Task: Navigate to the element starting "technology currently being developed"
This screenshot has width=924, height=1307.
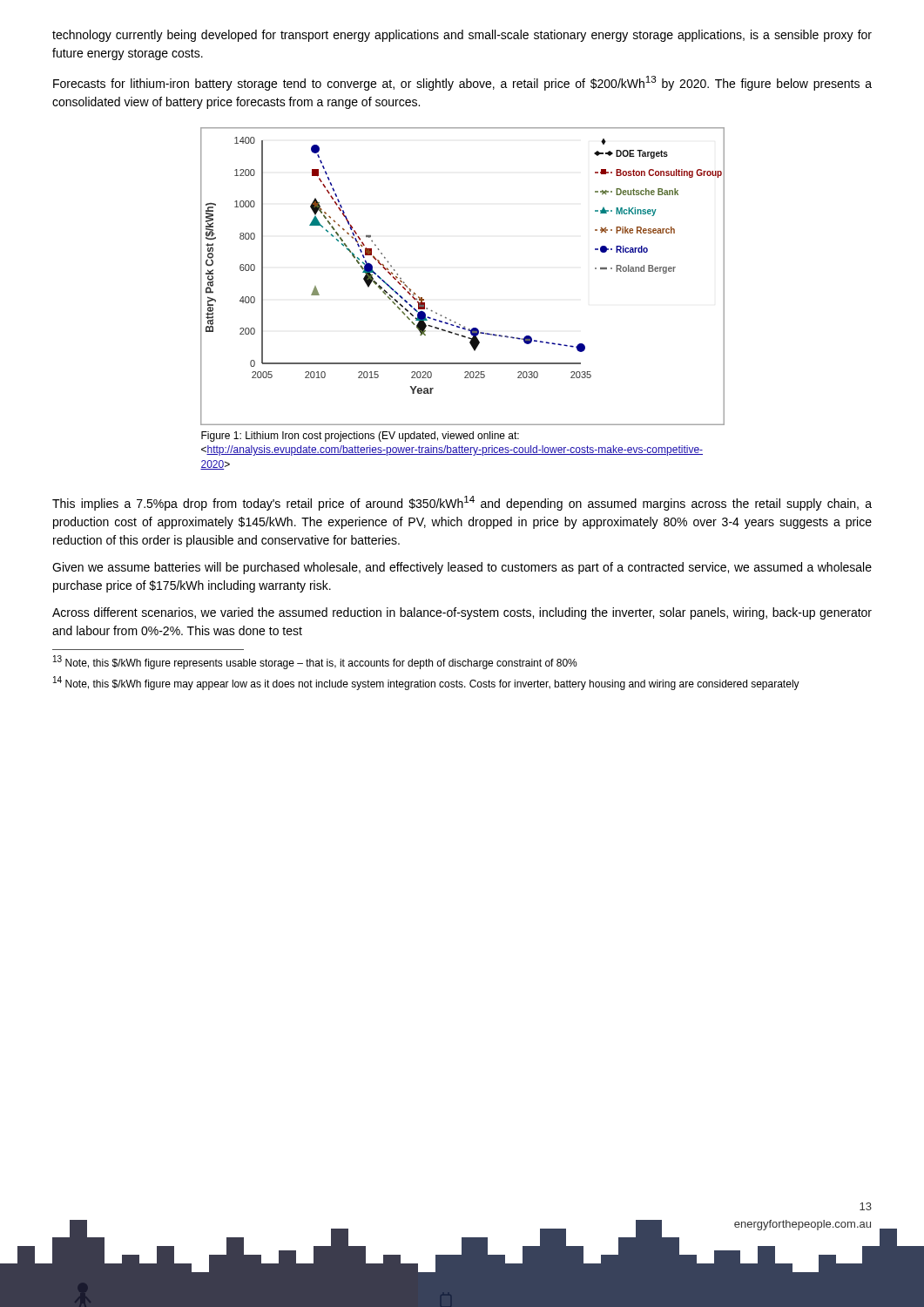Action: [x=462, y=44]
